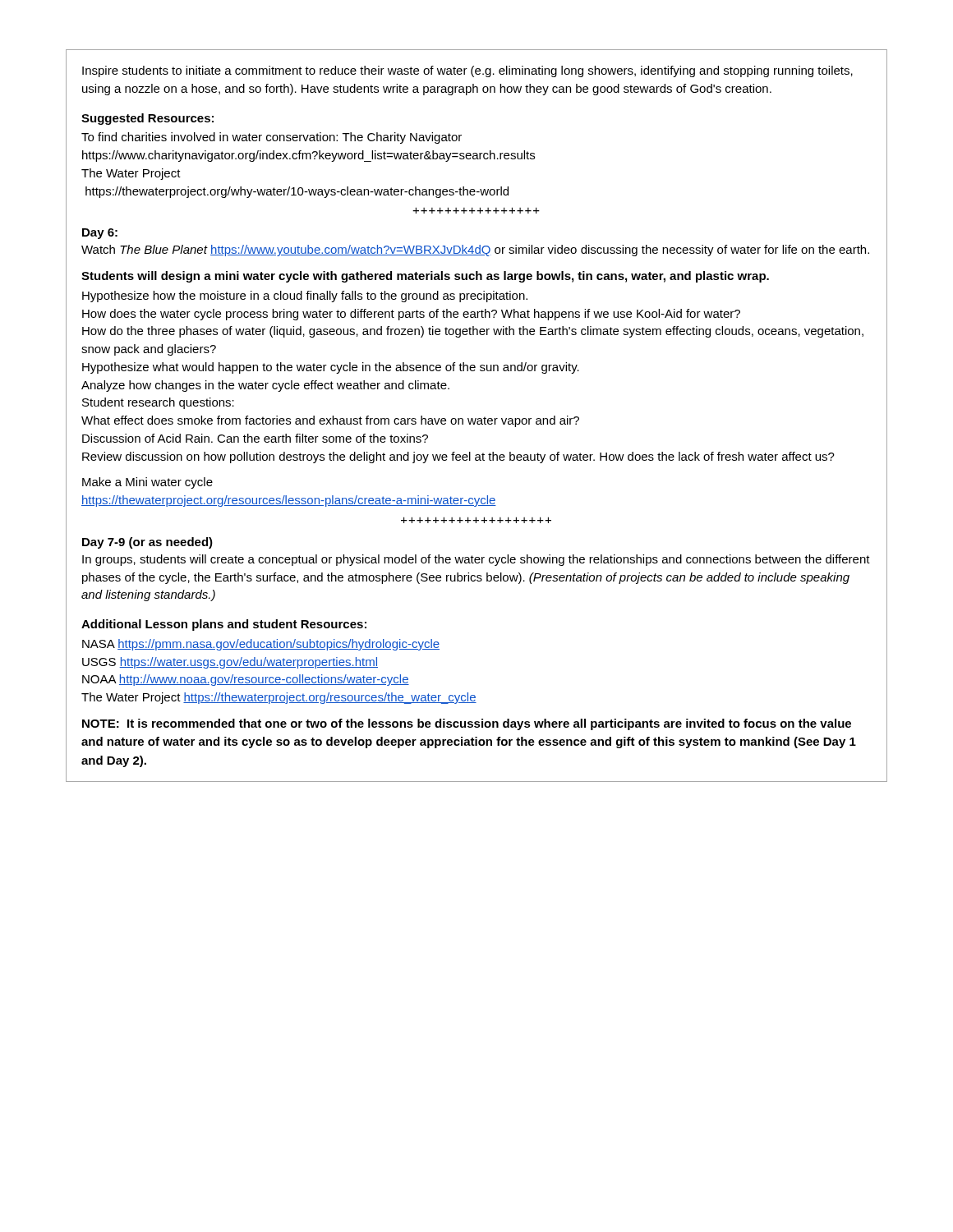Find the text block starting "Hypothesize how the moisture in a"
Image resolution: width=953 pixels, height=1232 pixels.
pos(473,375)
